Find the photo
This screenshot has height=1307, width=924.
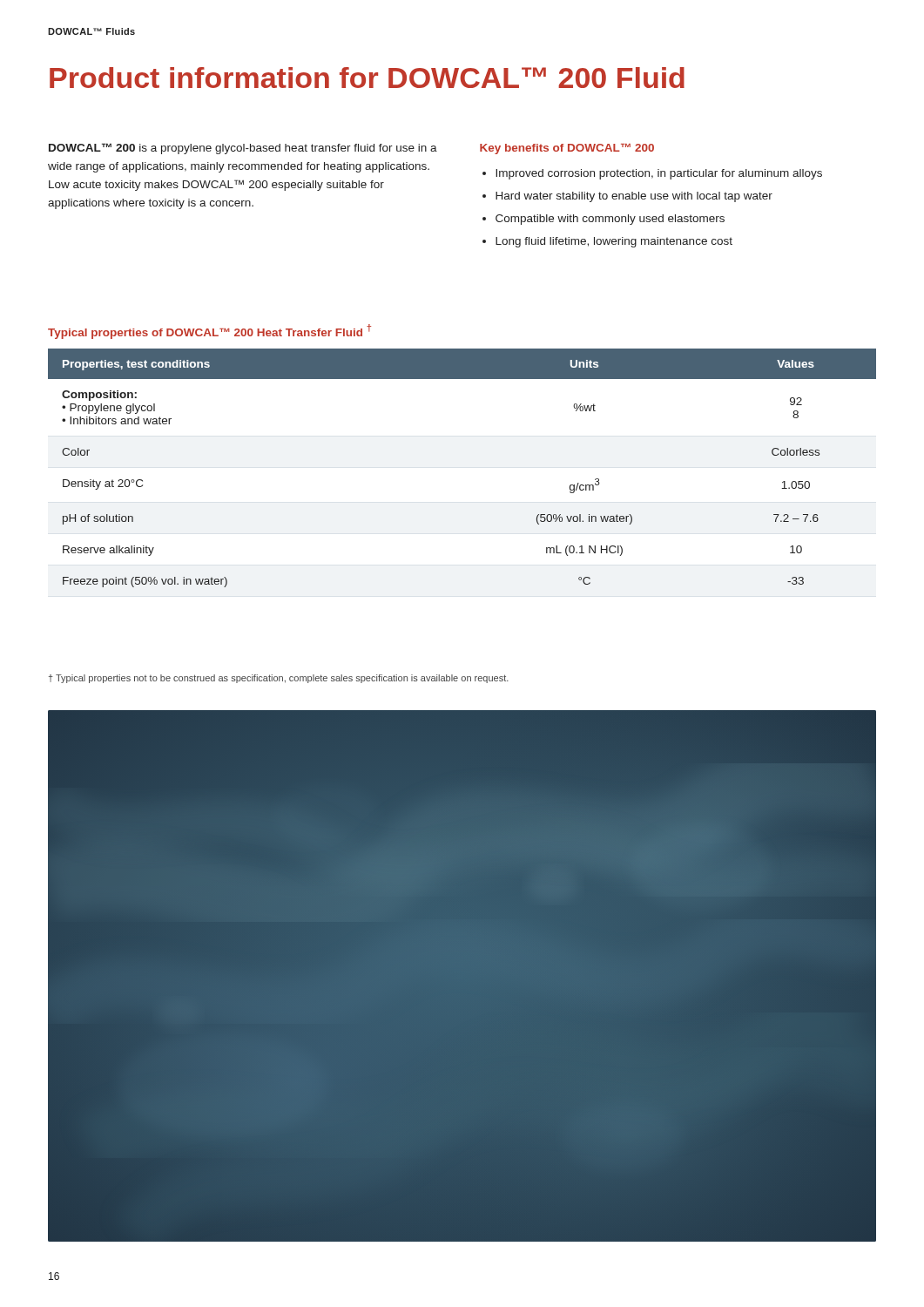462,976
